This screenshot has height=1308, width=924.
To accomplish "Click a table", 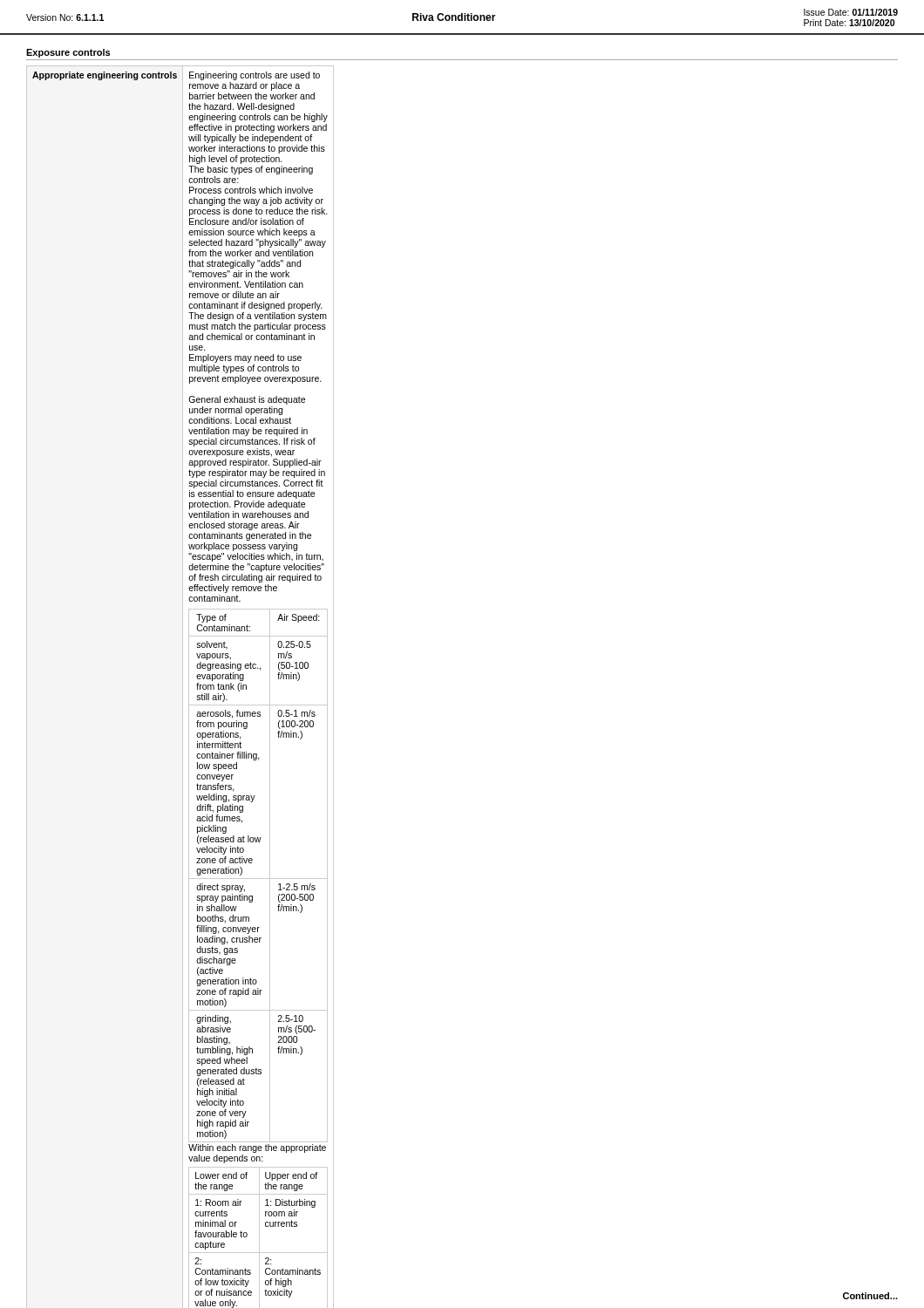I will tap(462, 687).
